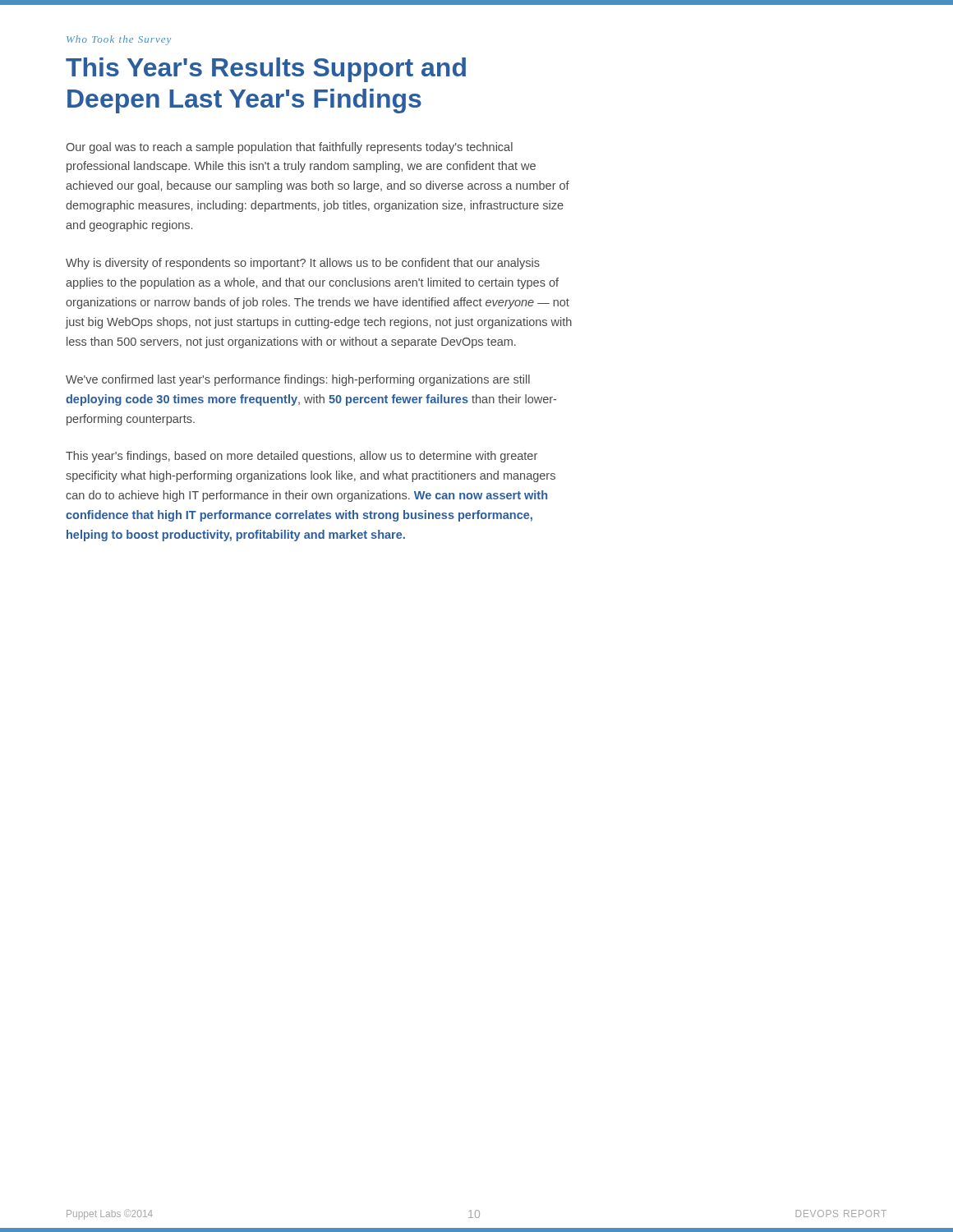The height and width of the screenshot is (1232, 953).
Task: Point to the block beginning "We've confirmed last year's performance findings:"
Action: point(311,399)
